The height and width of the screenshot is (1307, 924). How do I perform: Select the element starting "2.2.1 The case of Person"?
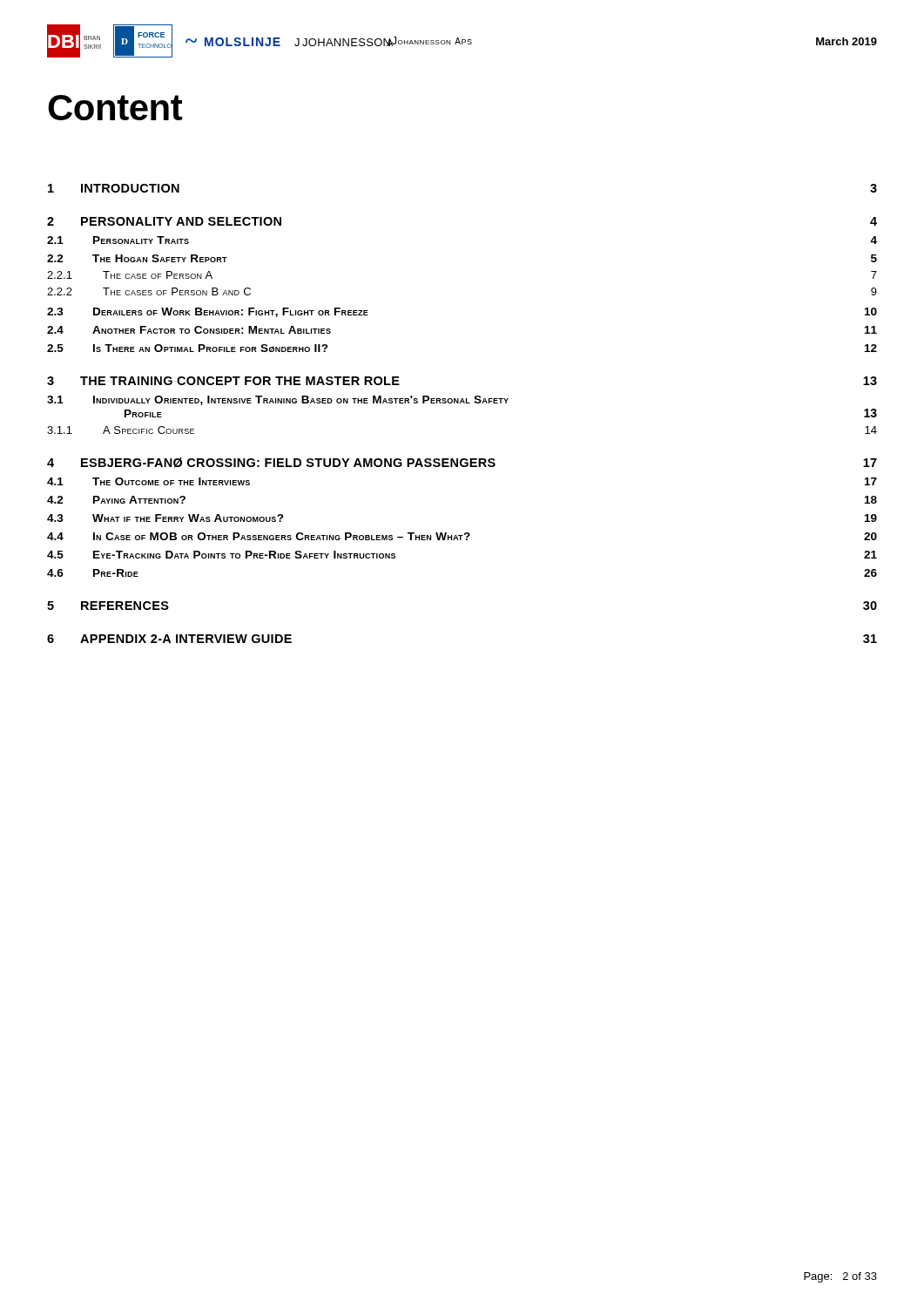[x=60, y=275]
